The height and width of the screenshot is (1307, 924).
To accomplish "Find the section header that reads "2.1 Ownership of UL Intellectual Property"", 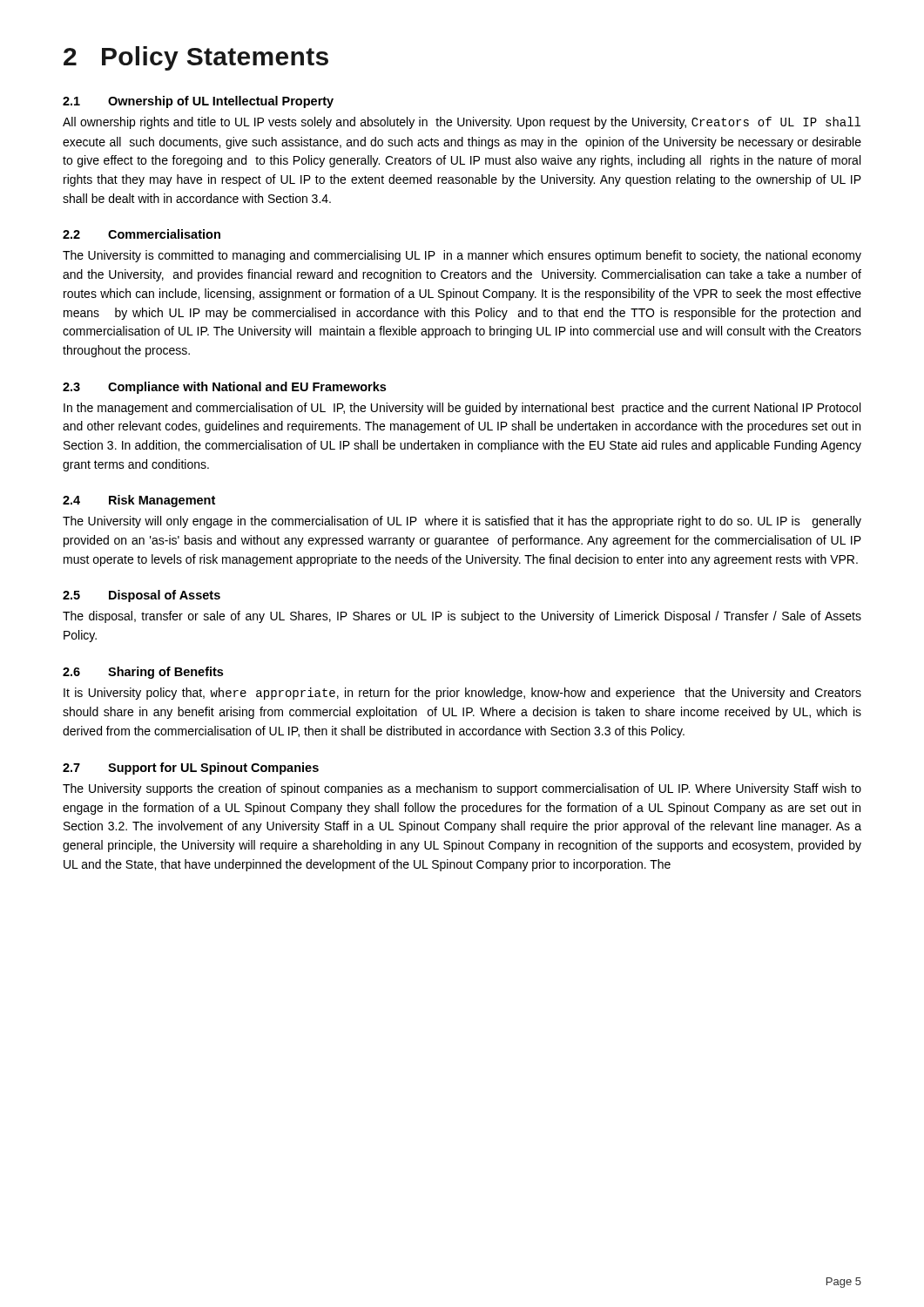I will pos(198,101).
